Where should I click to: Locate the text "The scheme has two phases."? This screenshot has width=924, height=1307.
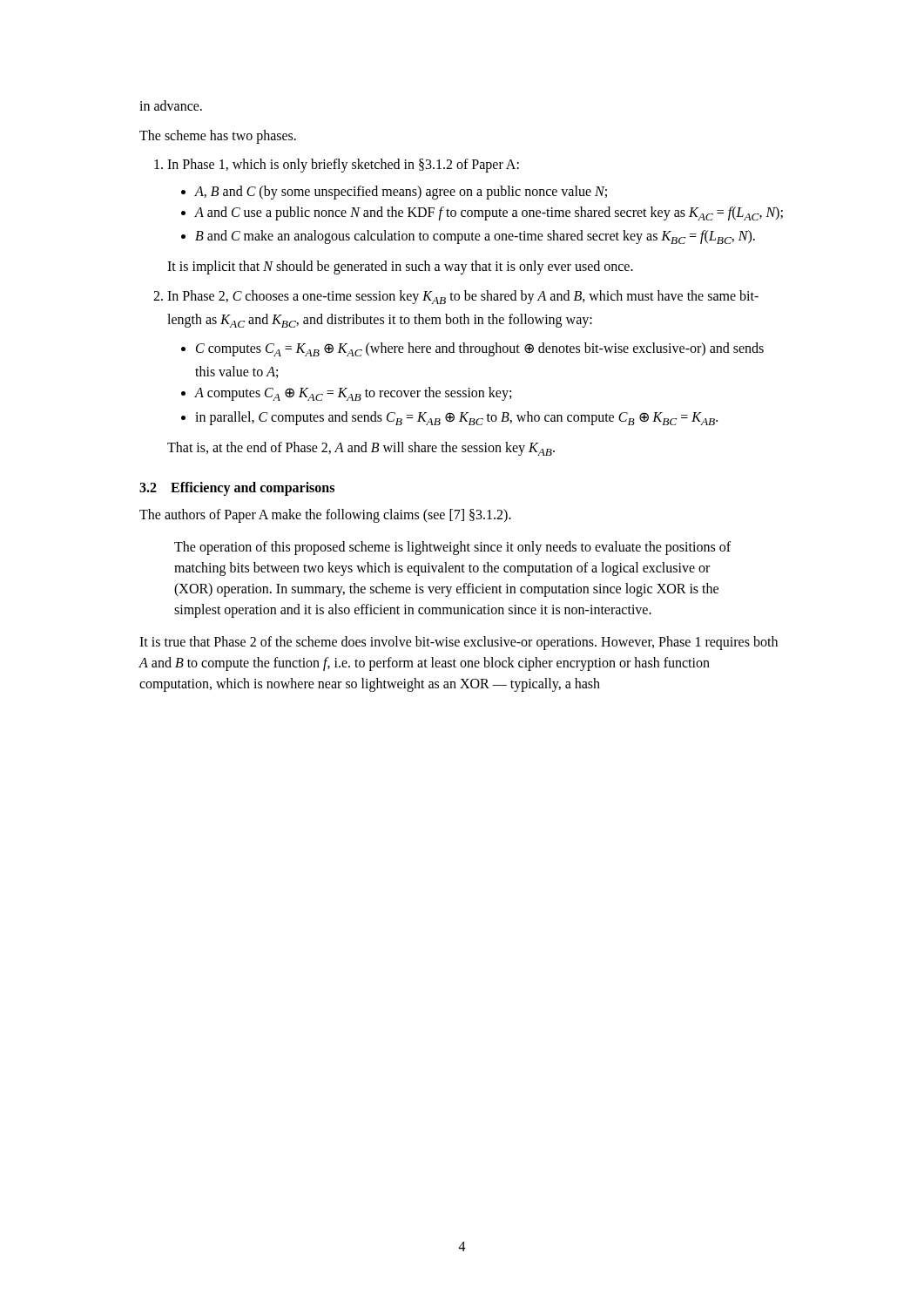tap(218, 137)
